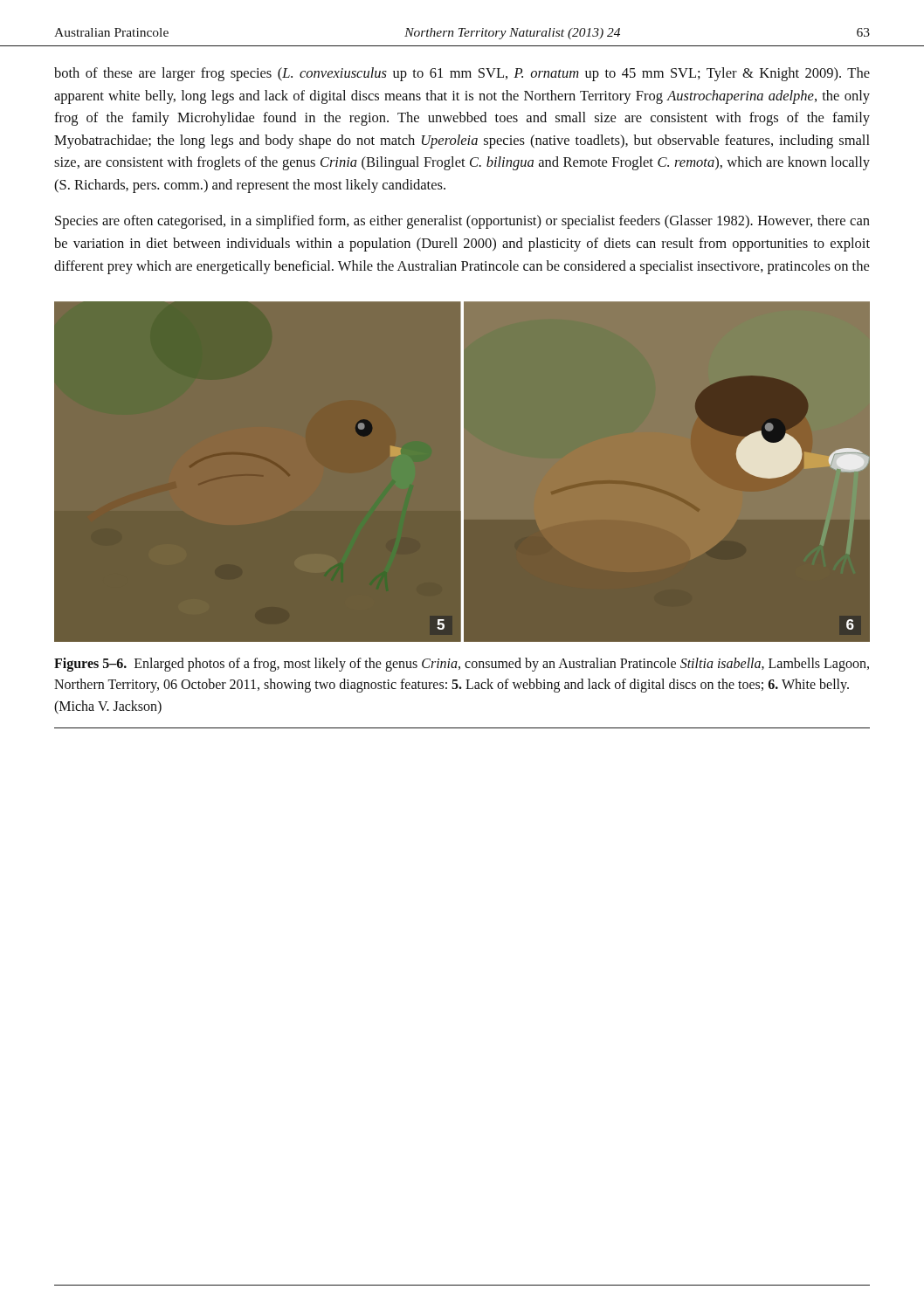This screenshot has width=924, height=1310.
Task: Select the text block that says "both of these are larger frog species"
Action: [462, 129]
